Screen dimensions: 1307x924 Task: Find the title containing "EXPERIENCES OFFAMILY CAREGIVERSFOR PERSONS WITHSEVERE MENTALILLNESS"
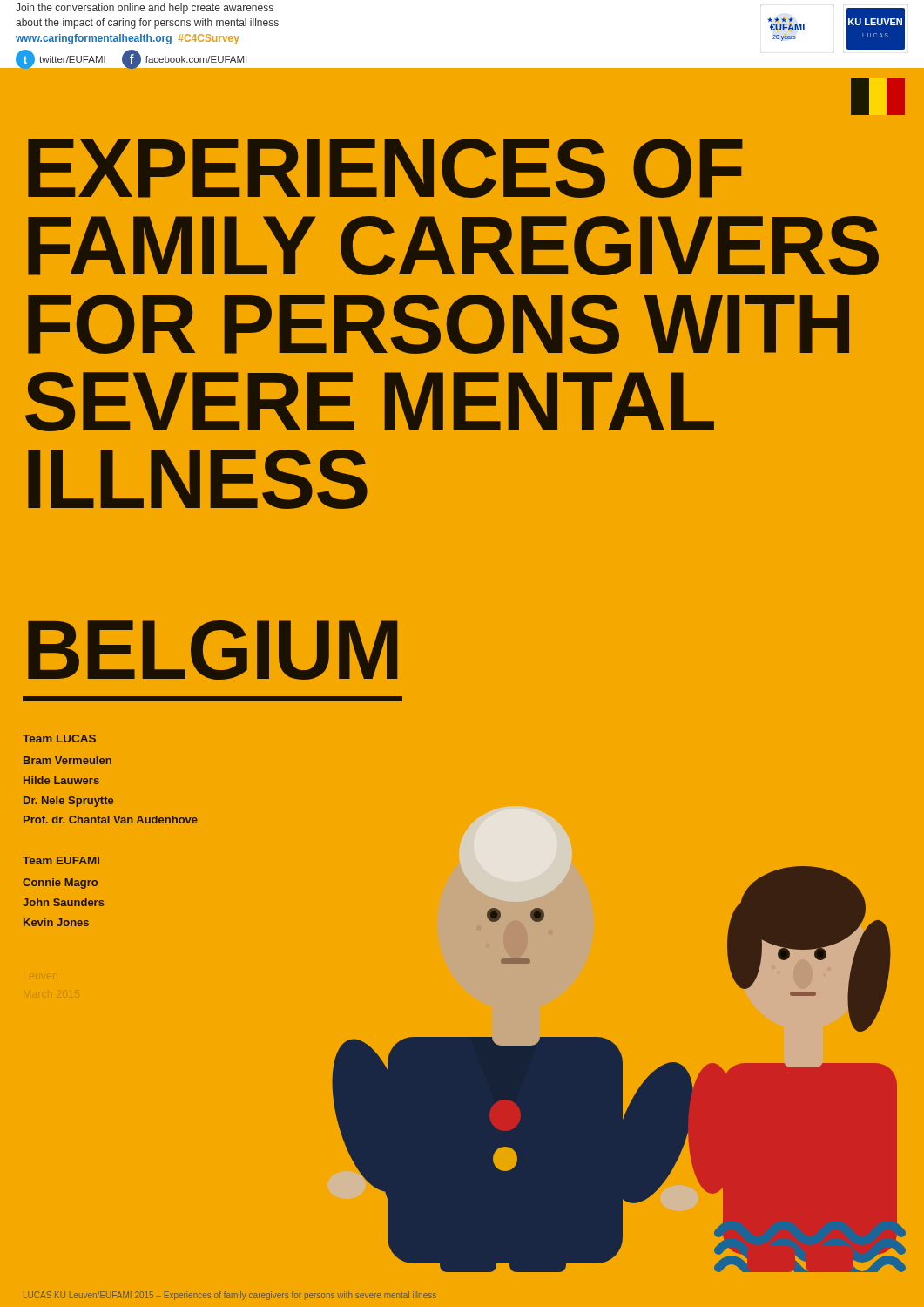[x=452, y=323]
